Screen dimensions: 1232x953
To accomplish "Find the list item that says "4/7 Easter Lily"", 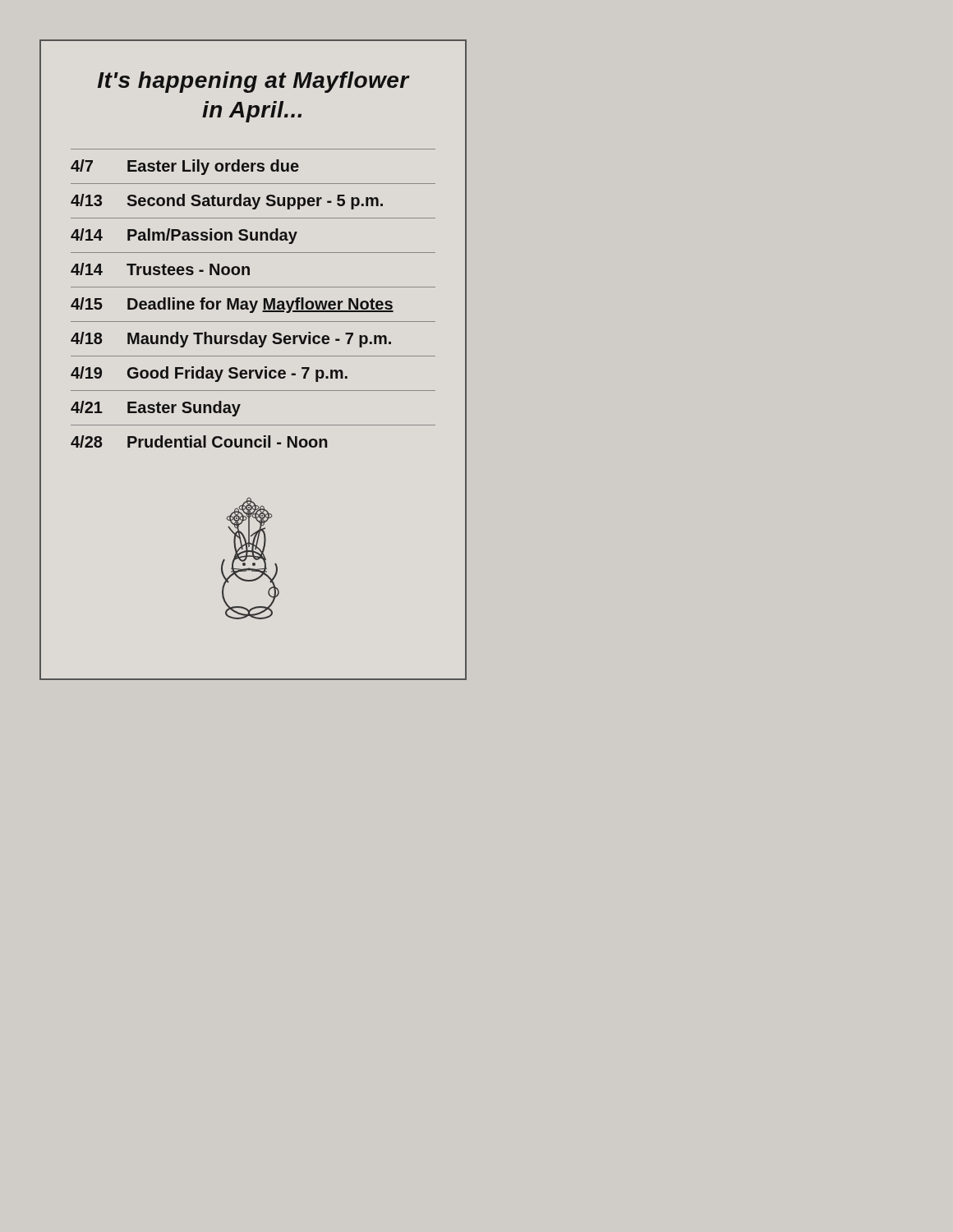I will tap(185, 166).
